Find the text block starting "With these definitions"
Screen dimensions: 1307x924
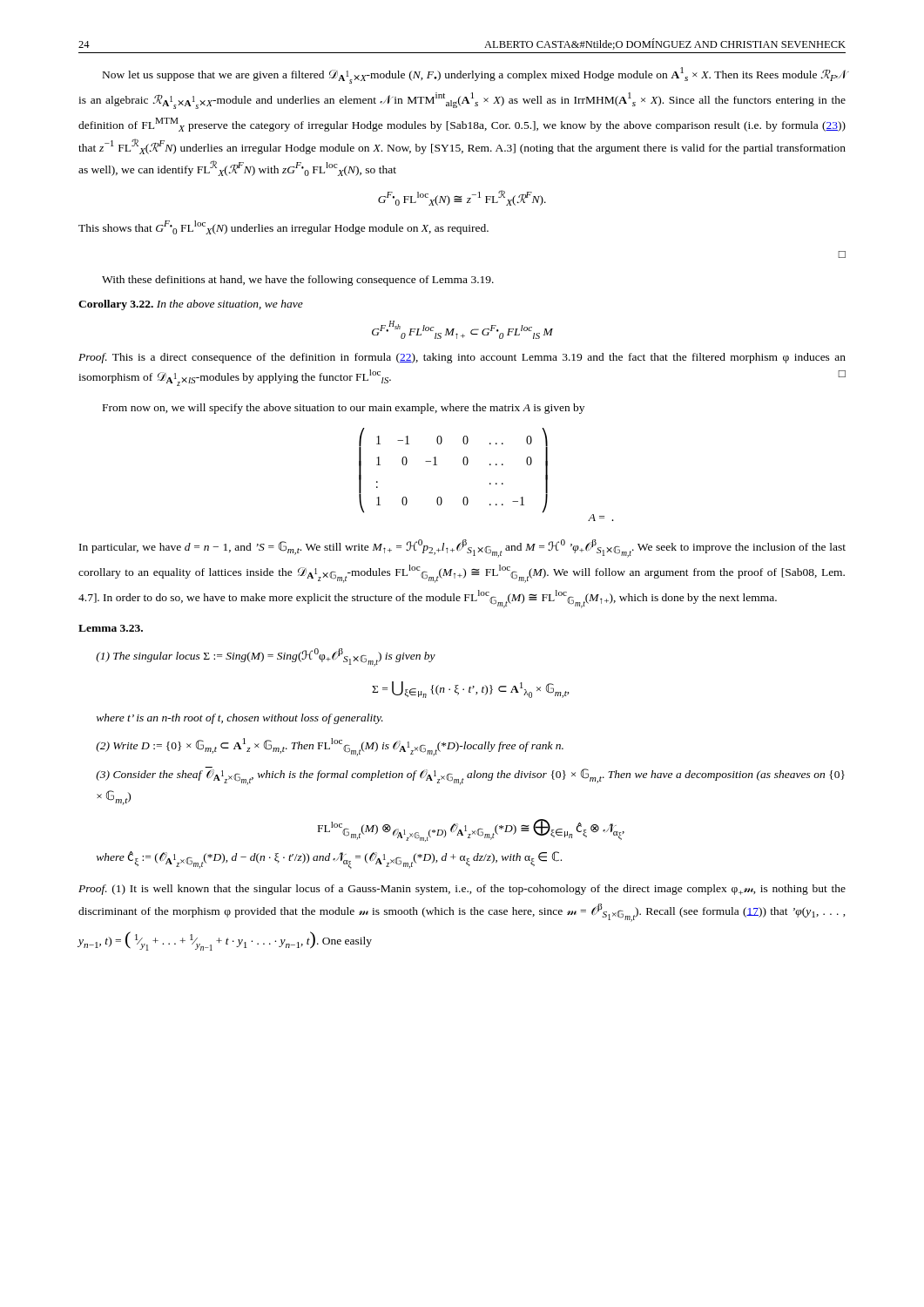(462, 280)
